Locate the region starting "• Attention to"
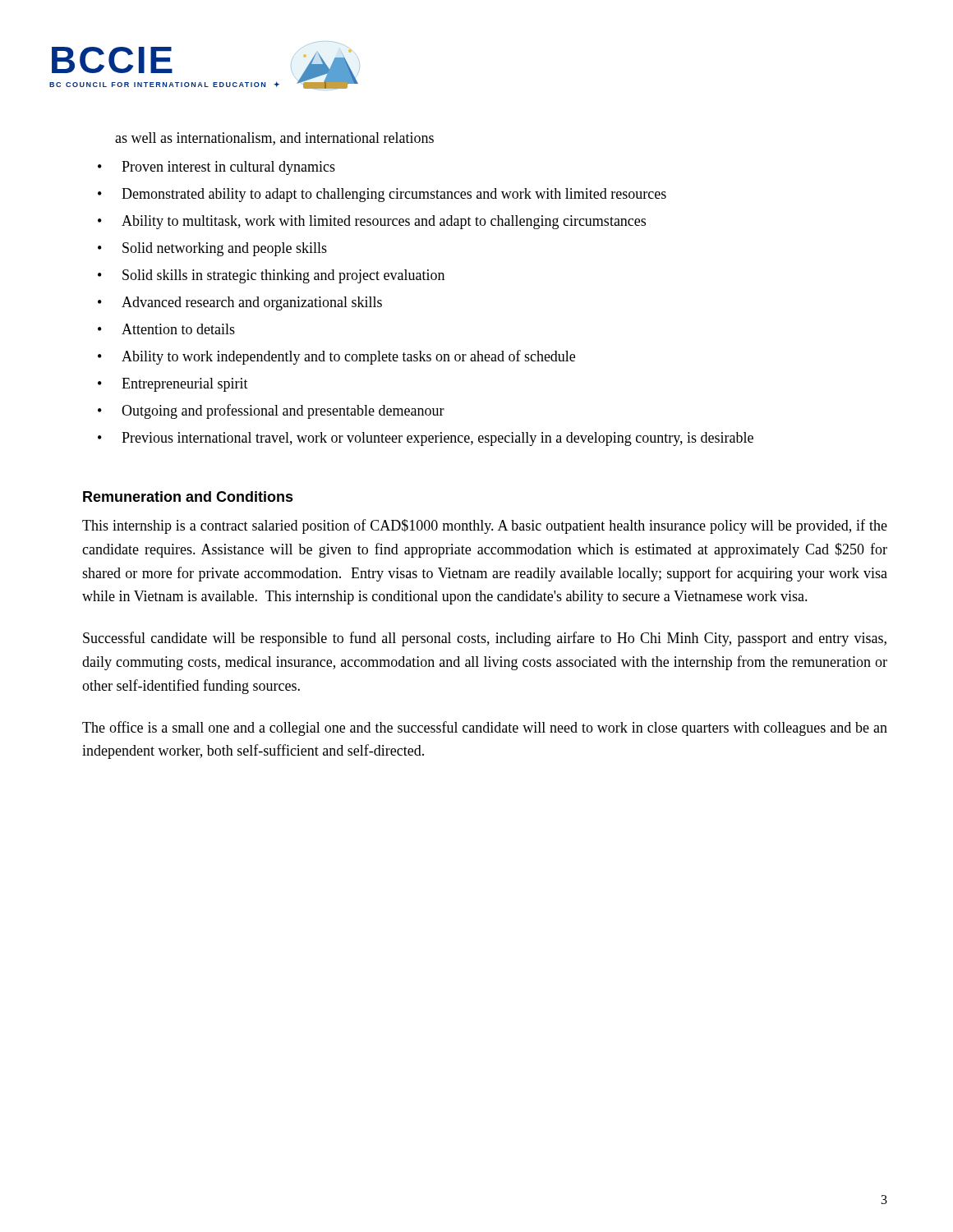 point(166,329)
